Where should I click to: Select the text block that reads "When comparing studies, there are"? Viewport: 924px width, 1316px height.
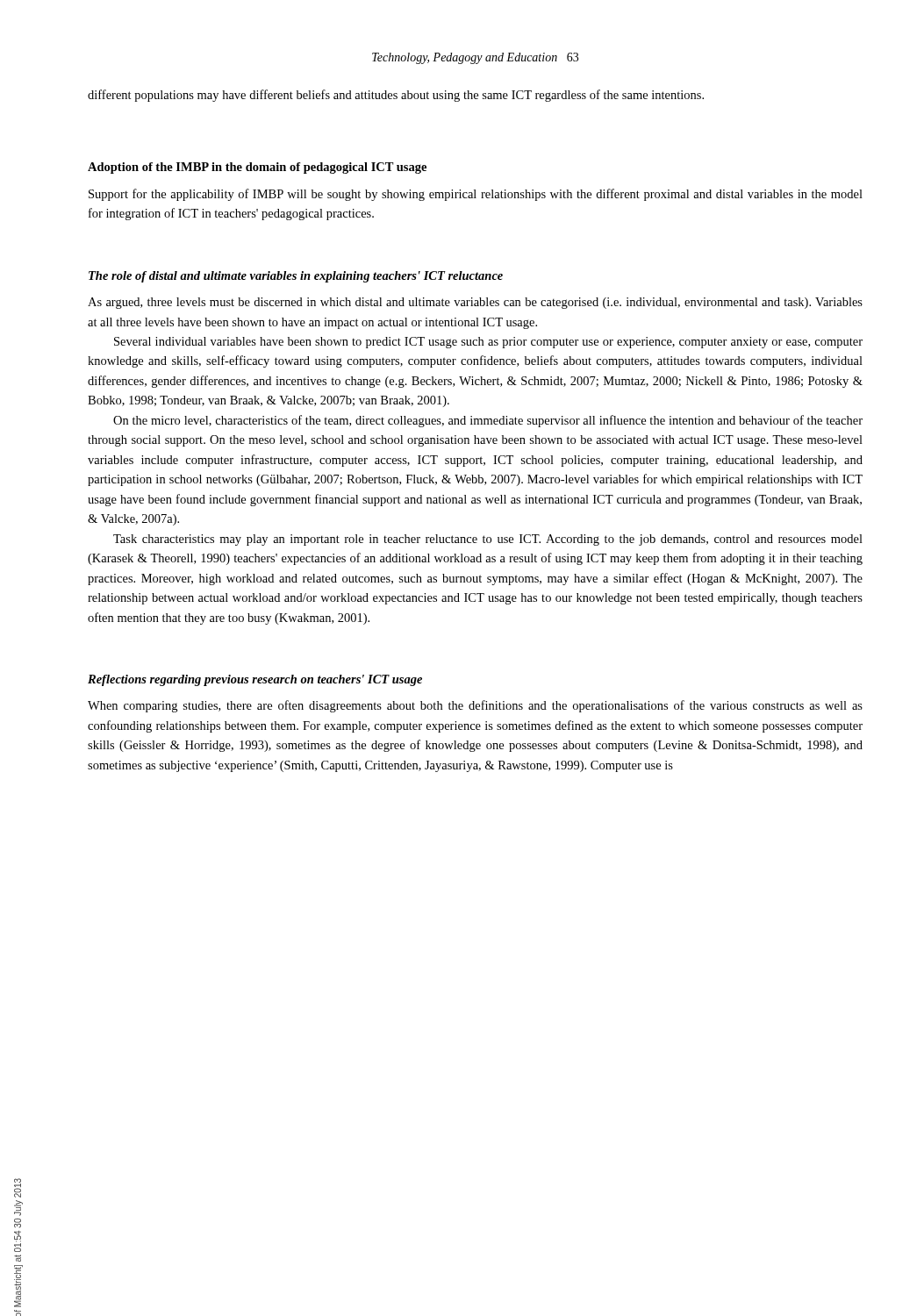[475, 736]
